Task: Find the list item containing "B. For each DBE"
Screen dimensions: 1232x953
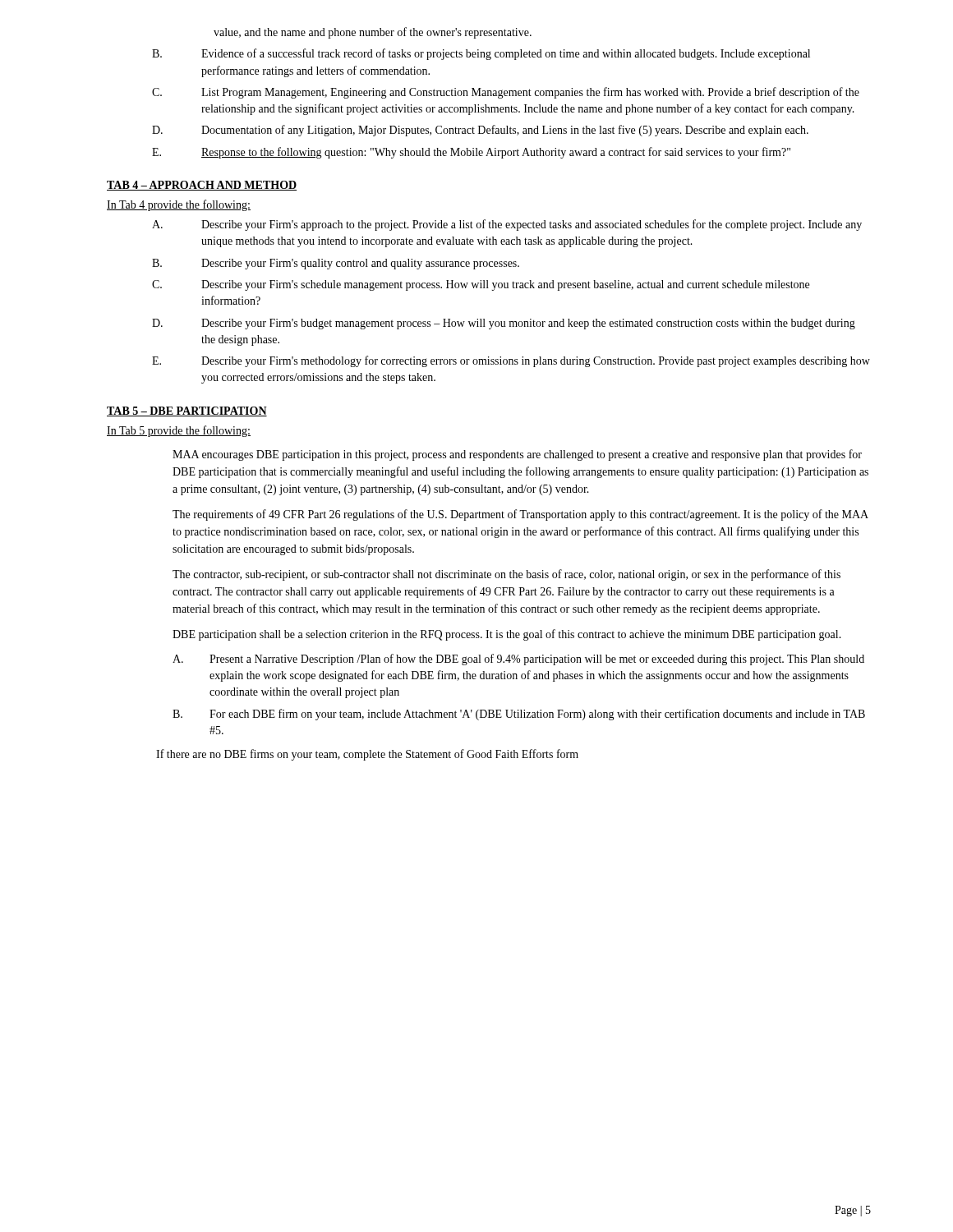Action: point(522,723)
